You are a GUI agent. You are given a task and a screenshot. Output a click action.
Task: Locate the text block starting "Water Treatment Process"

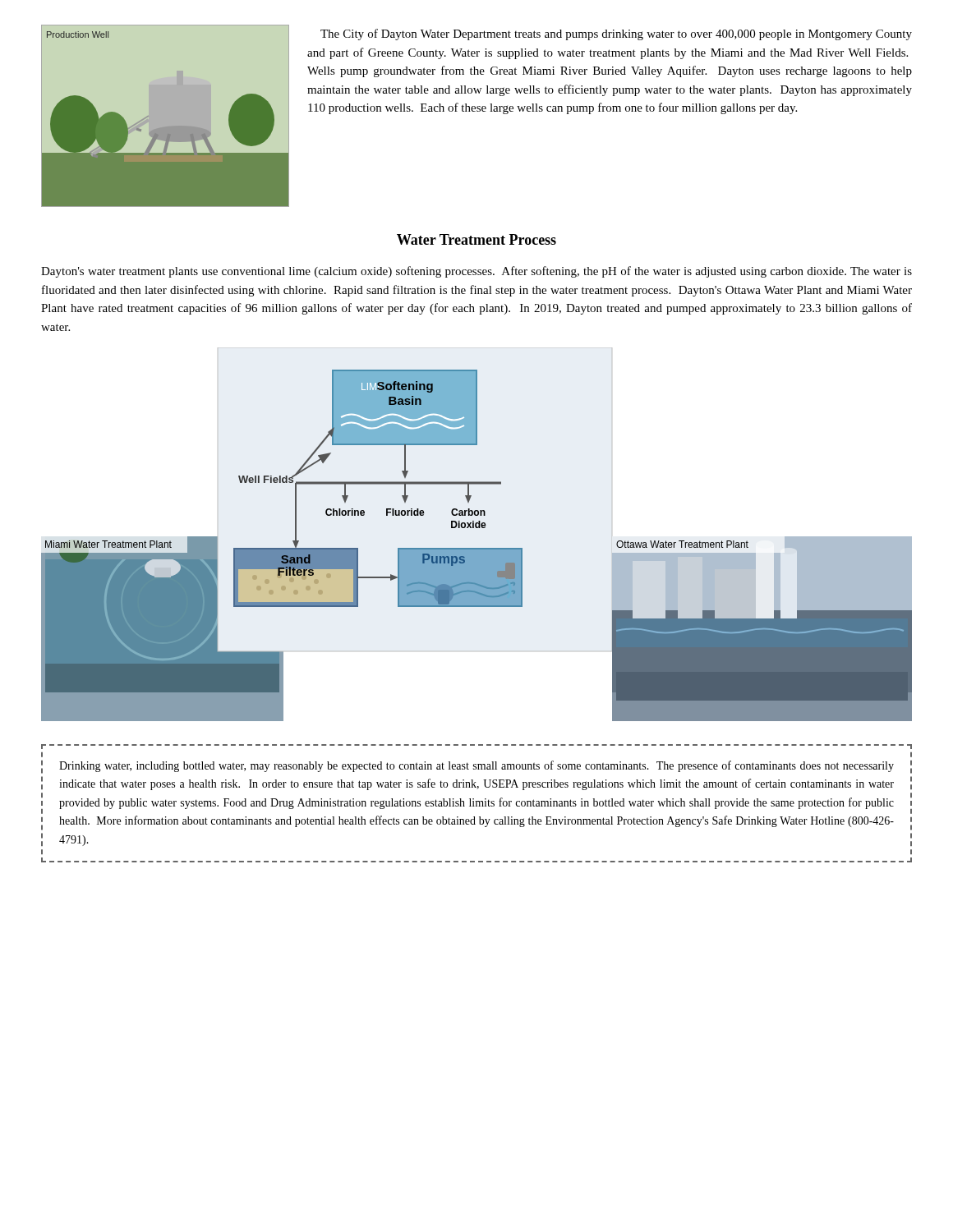(476, 240)
